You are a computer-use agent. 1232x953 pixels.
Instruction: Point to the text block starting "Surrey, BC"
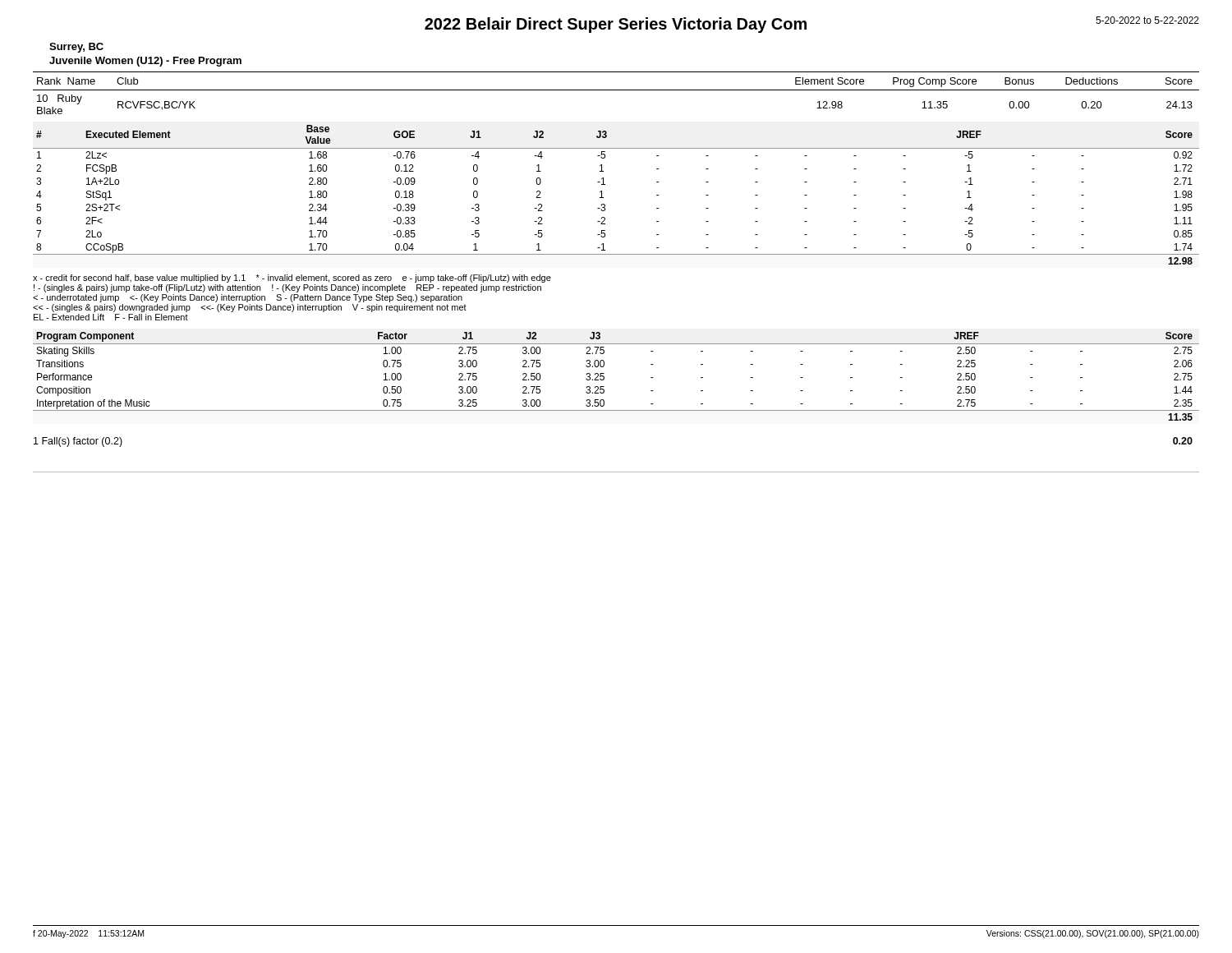77,46
